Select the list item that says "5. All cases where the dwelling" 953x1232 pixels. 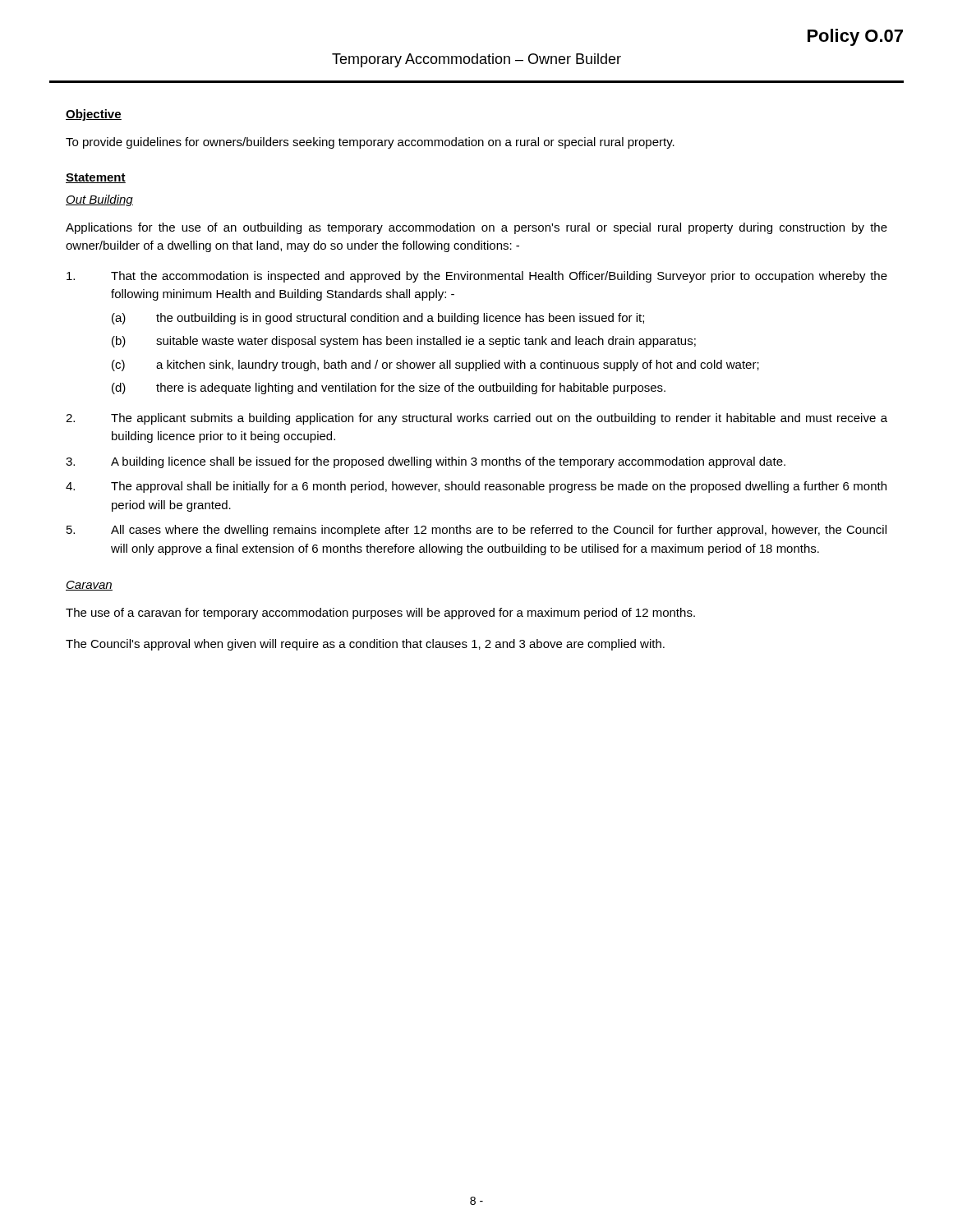pyautogui.click(x=476, y=539)
